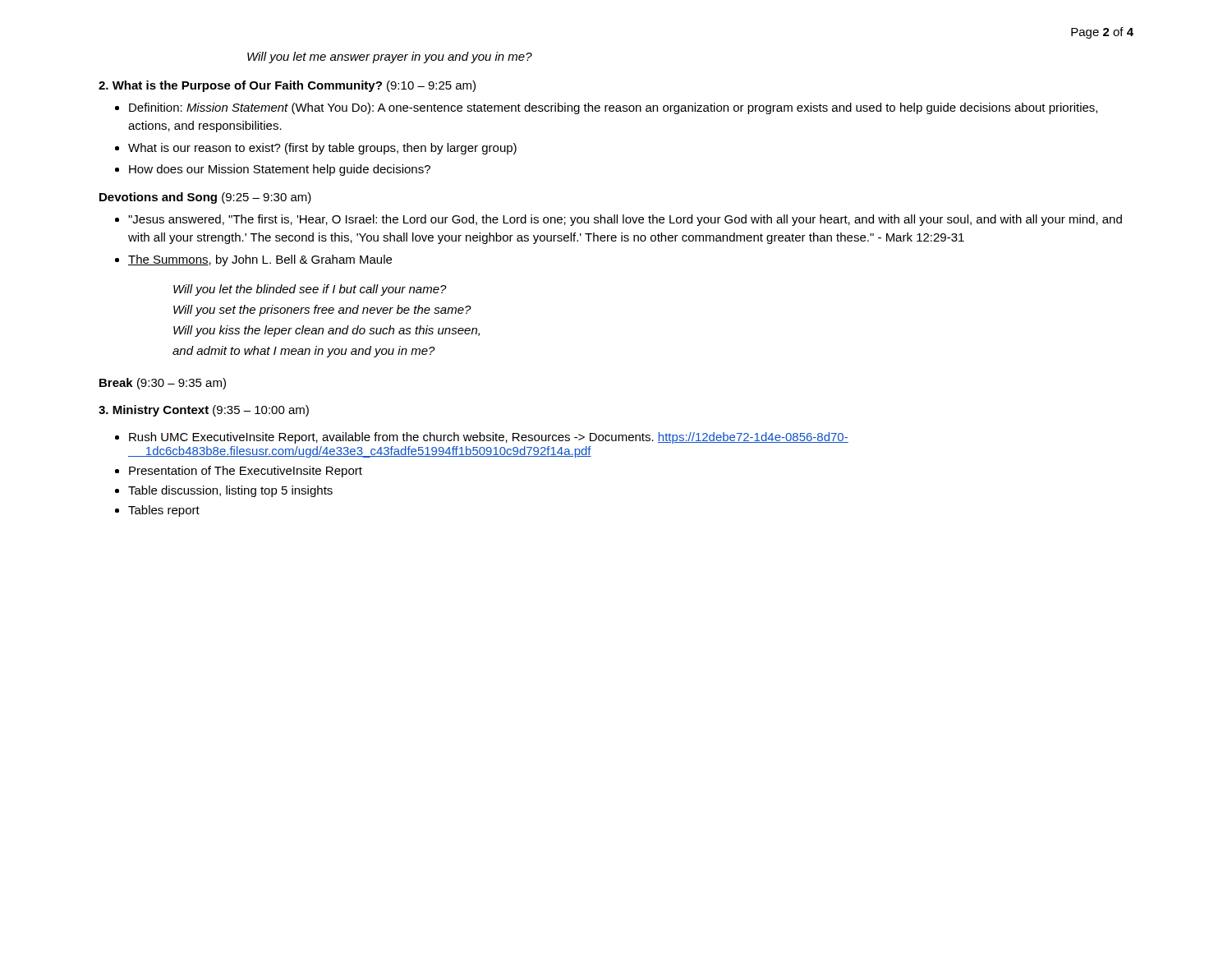The width and height of the screenshot is (1232, 953).
Task: Point to the region starting "Rush UMC ExecutiveInsite Report,"
Action: point(631,444)
